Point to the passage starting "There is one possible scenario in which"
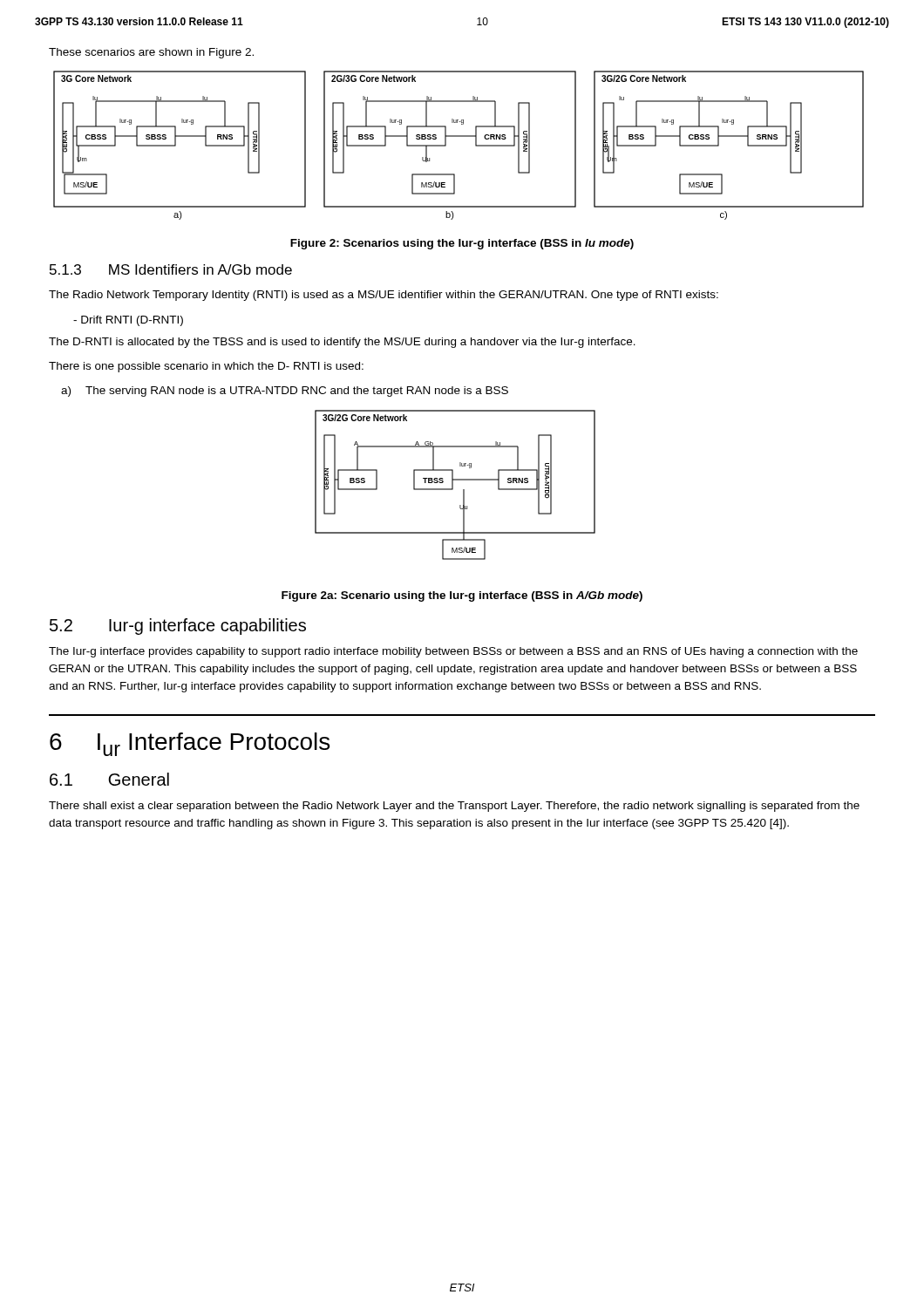Image resolution: width=924 pixels, height=1308 pixels. (206, 366)
